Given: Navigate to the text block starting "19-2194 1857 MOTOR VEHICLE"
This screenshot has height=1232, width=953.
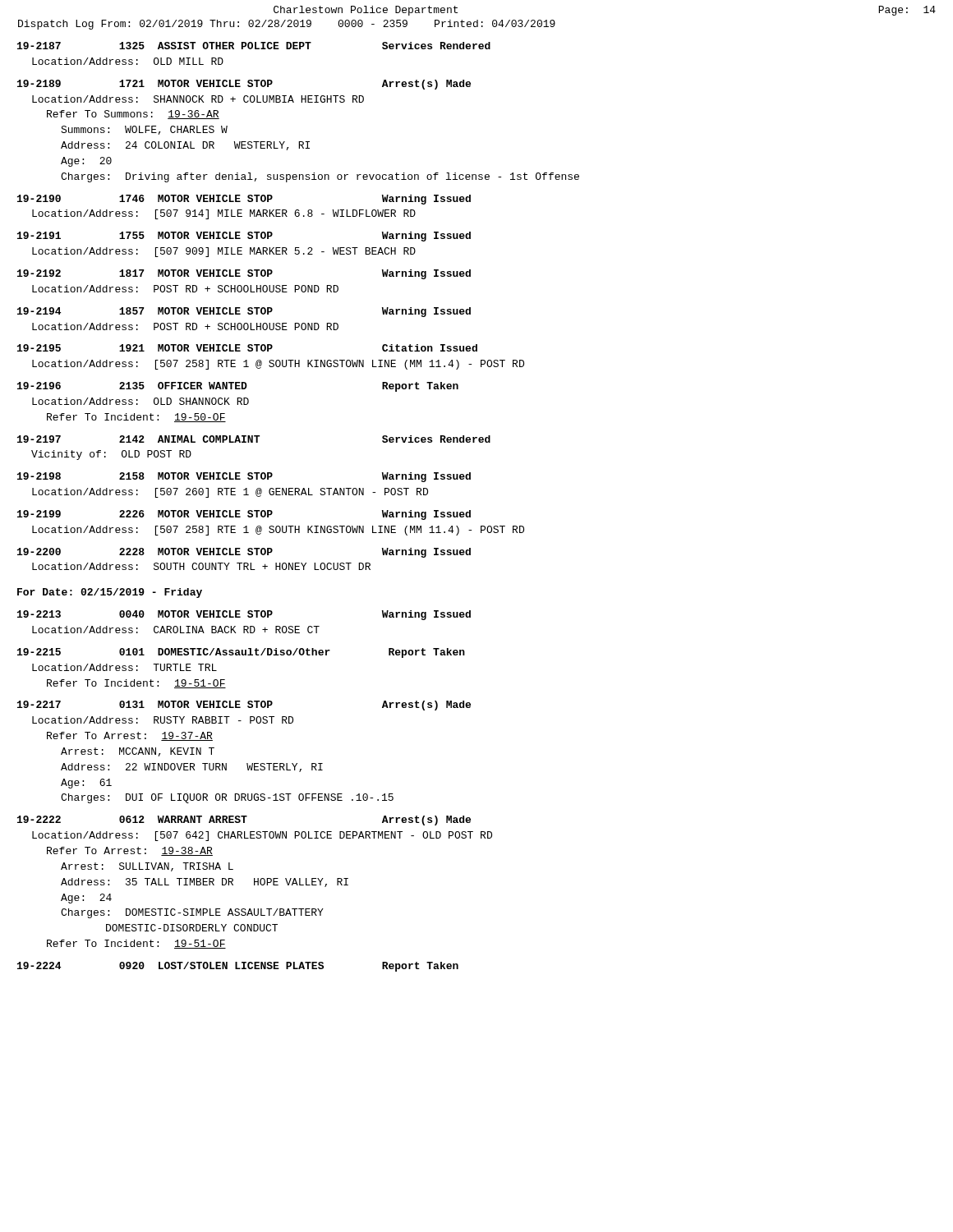Looking at the screenshot, I should [476, 320].
